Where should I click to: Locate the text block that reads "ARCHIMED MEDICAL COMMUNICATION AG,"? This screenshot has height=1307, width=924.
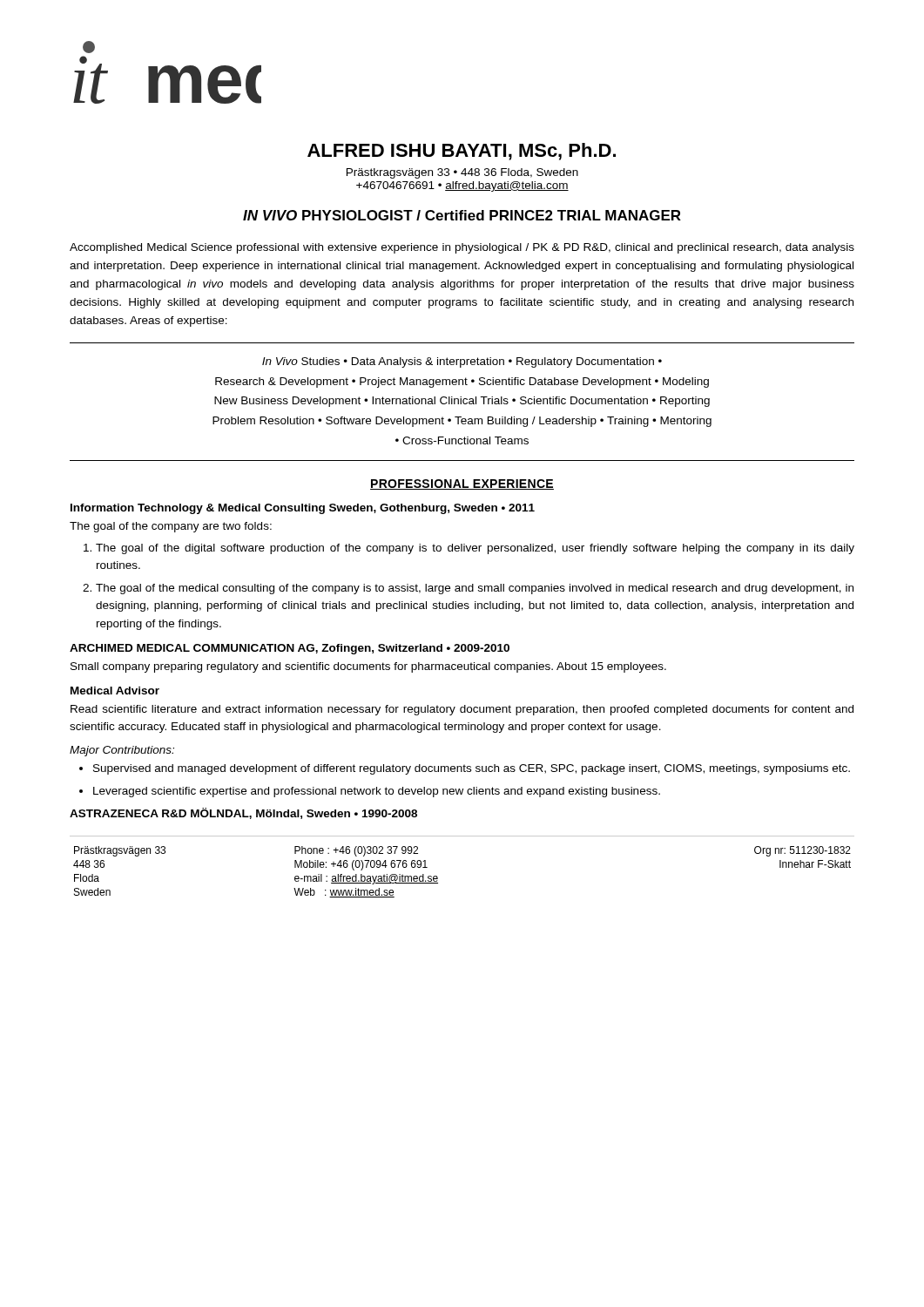(290, 648)
